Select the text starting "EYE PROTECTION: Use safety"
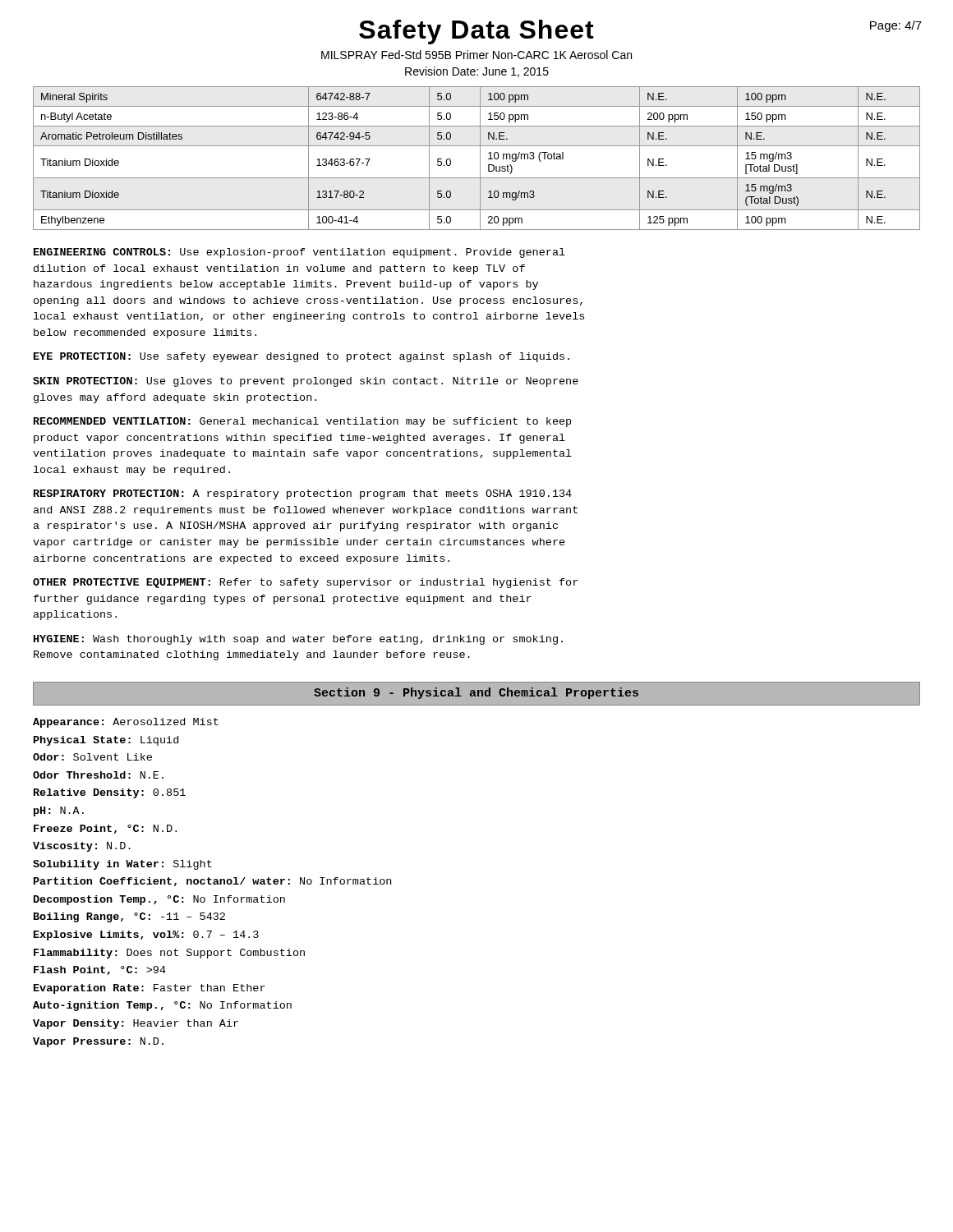The height and width of the screenshot is (1232, 953). [x=476, y=357]
